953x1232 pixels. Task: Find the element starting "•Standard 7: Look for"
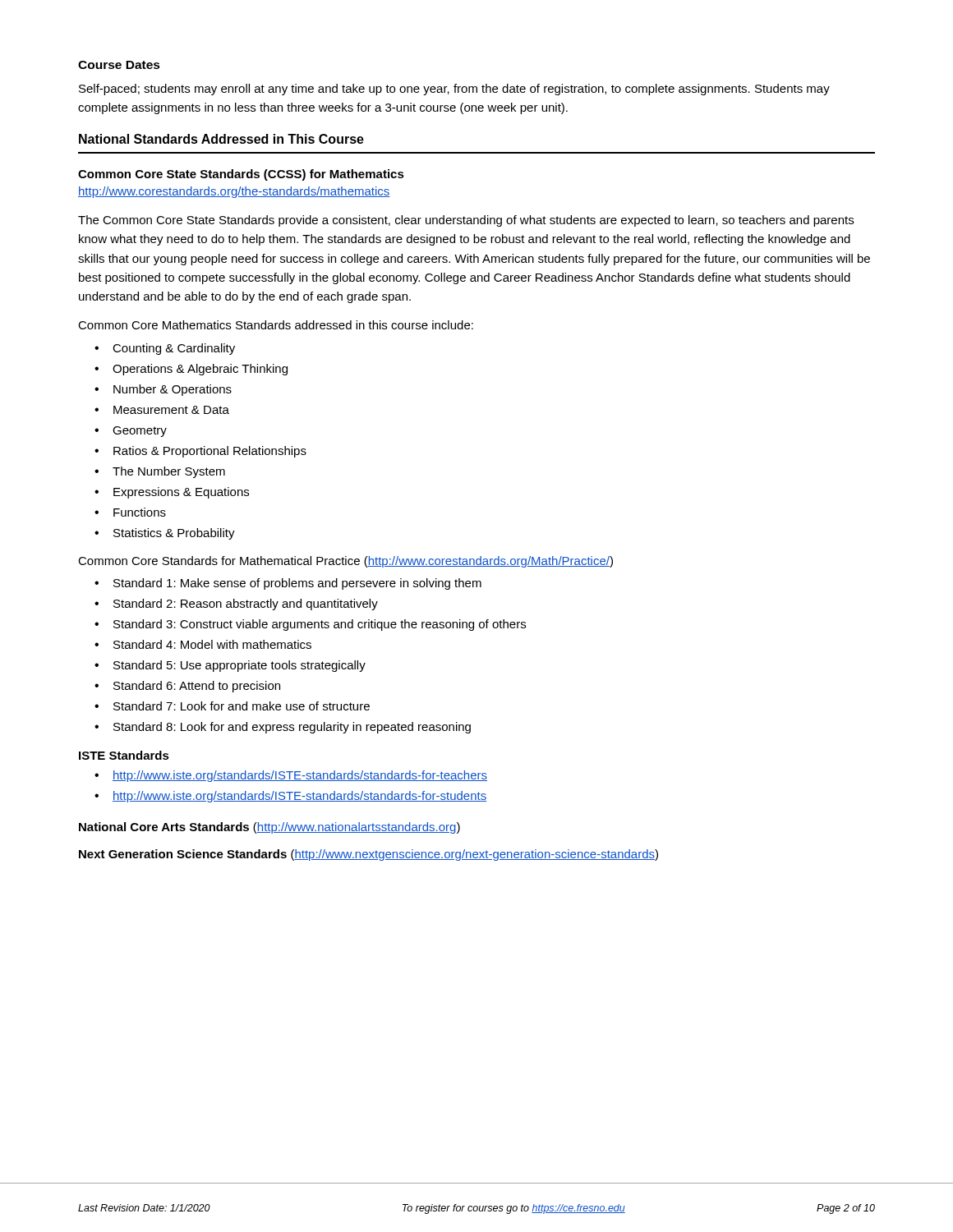click(x=232, y=706)
